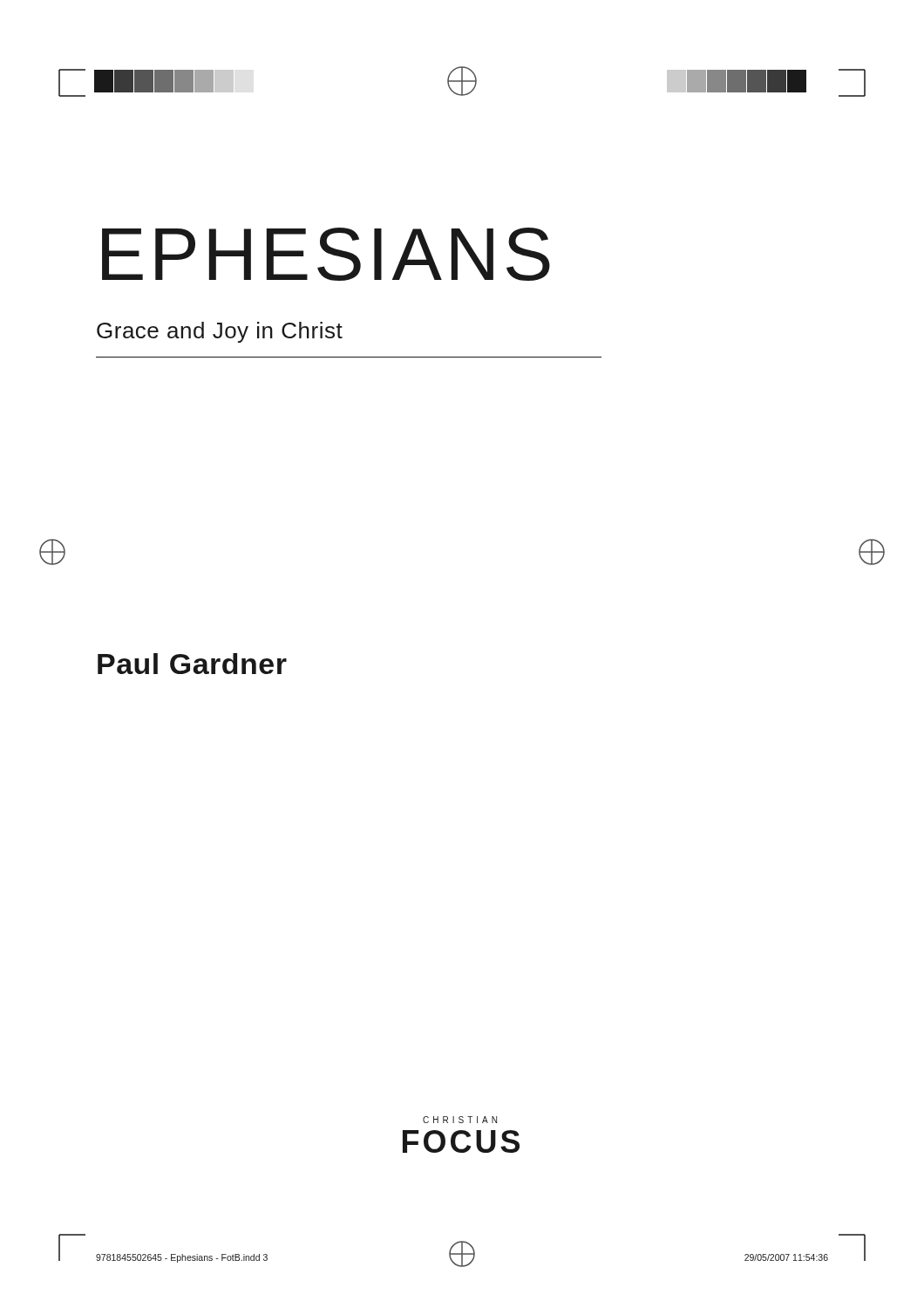Click on the logo
The image size is (924, 1308).
point(462,1137)
